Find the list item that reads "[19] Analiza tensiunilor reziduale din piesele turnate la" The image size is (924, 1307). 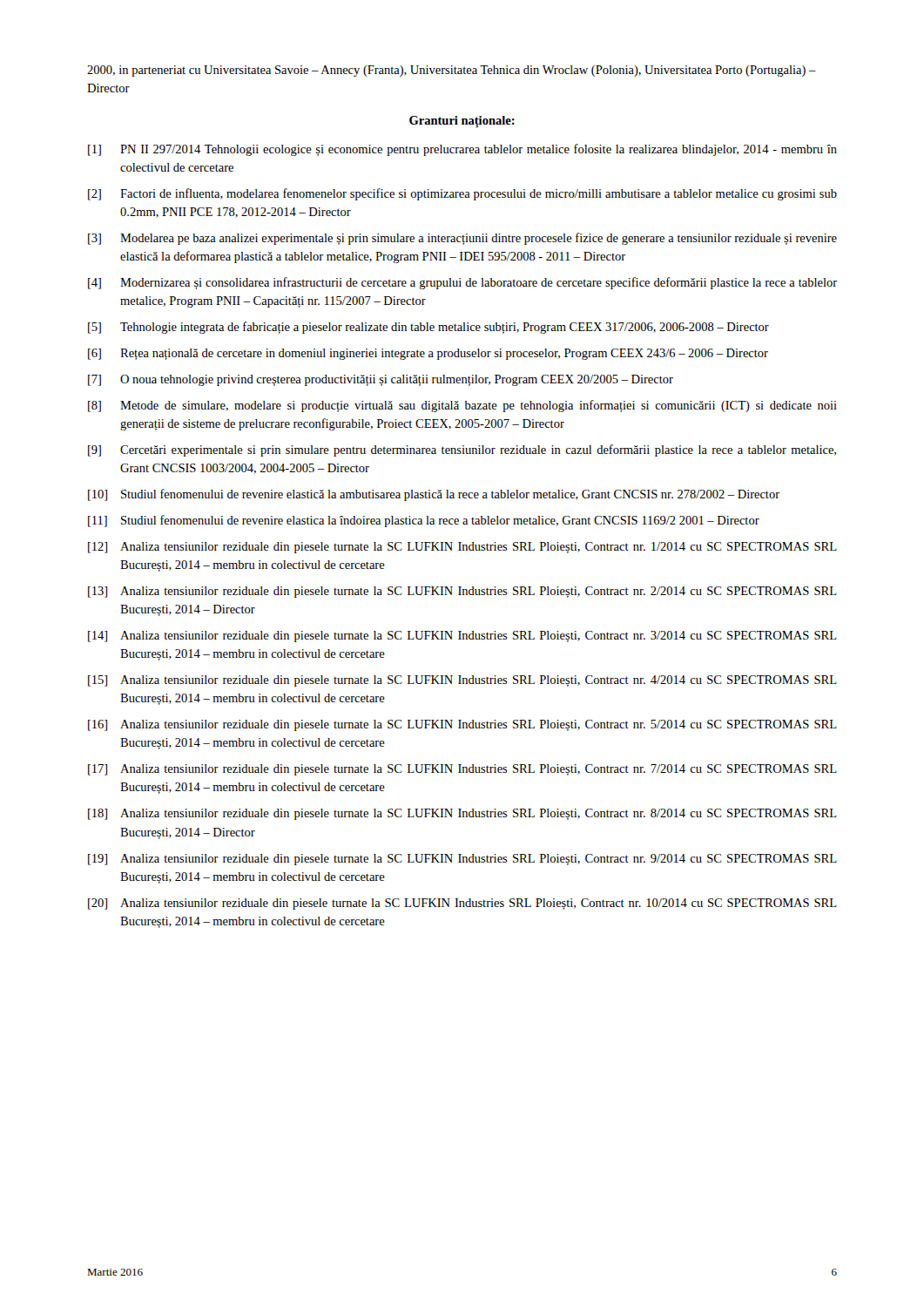462,867
